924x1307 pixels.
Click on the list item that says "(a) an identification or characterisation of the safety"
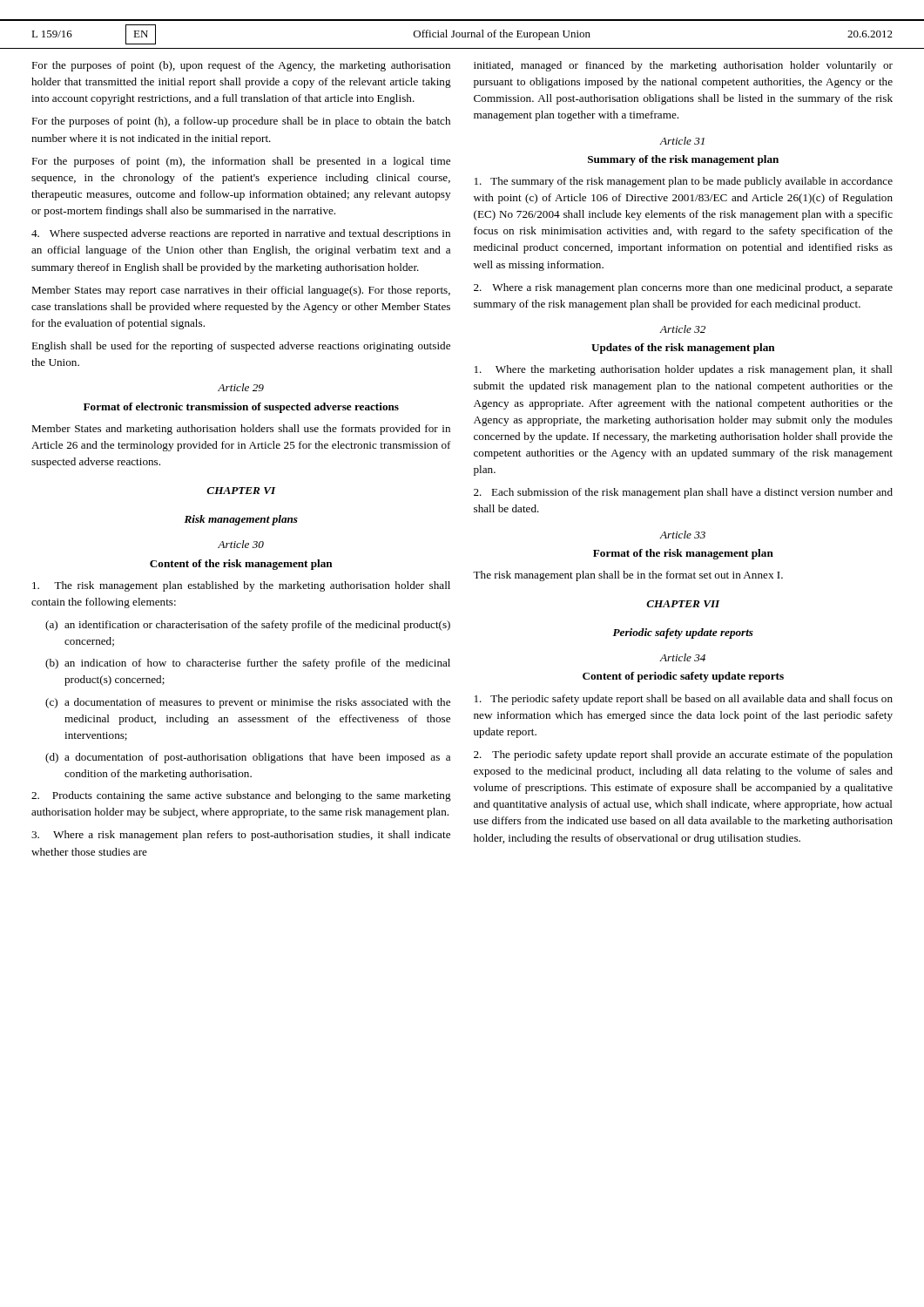pyautogui.click(x=248, y=633)
